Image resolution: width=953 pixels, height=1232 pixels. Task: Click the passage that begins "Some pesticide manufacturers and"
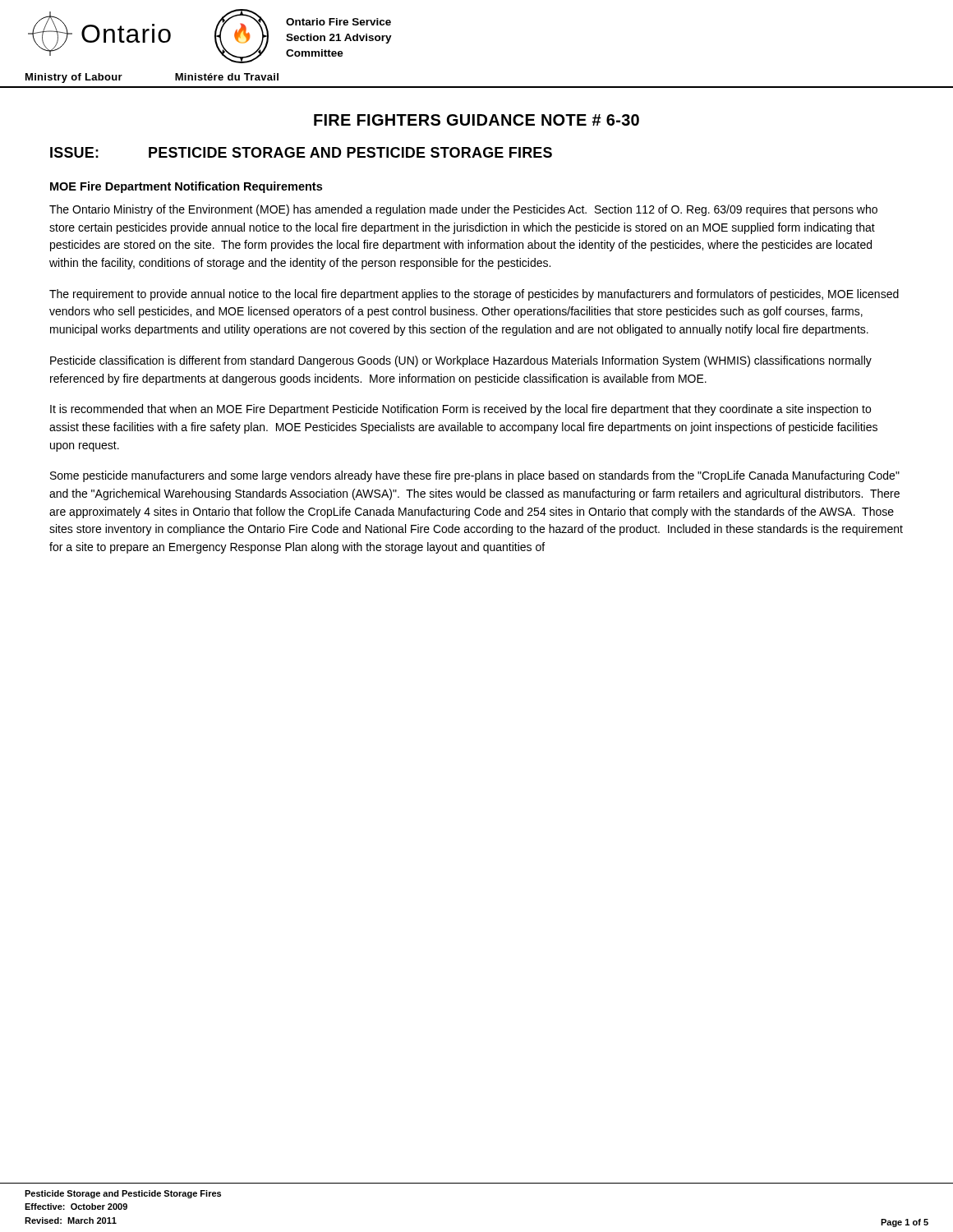pos(476,511)
